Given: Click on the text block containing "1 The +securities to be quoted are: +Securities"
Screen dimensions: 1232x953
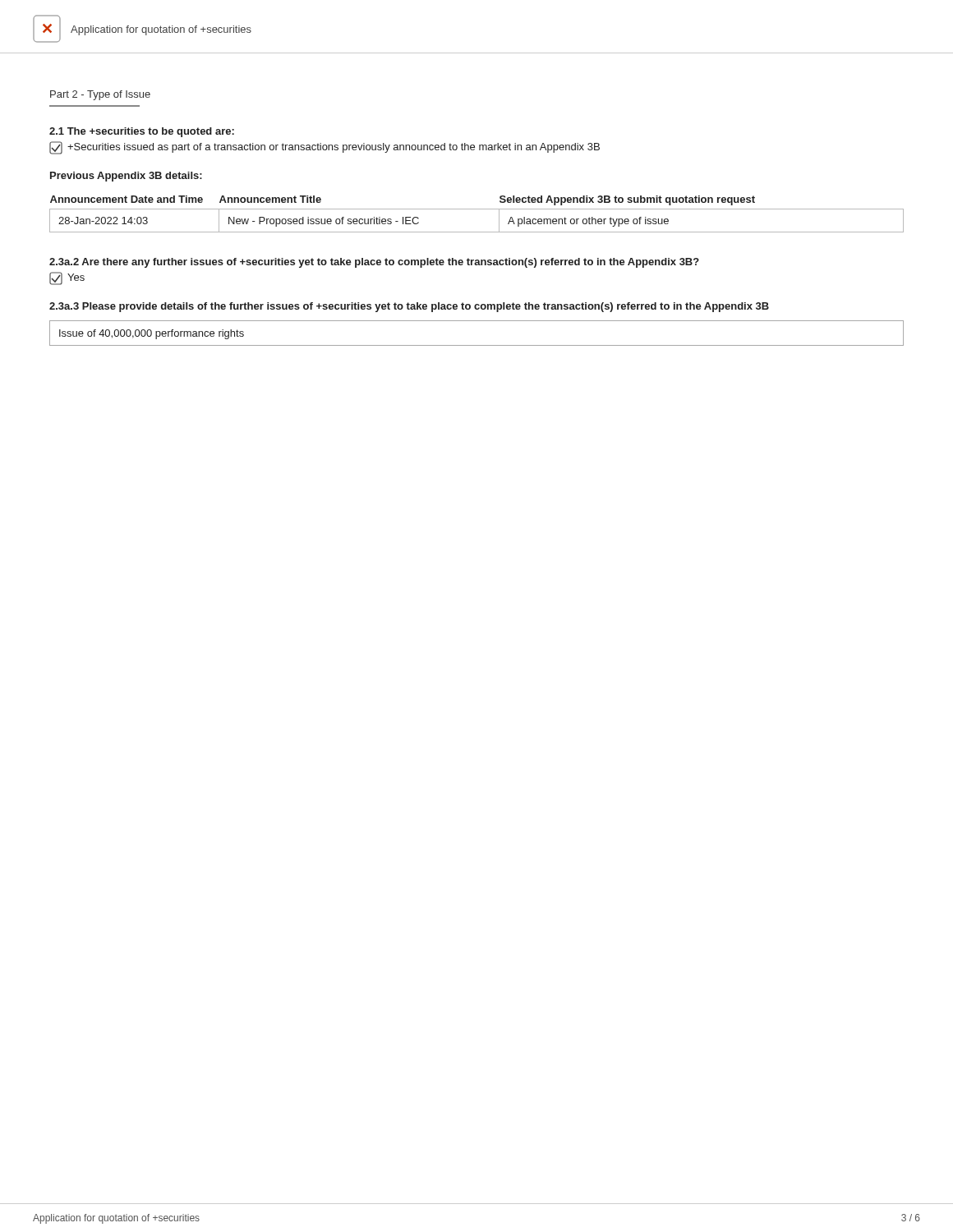Looking at the screenshot, I should tap(476, 140).
